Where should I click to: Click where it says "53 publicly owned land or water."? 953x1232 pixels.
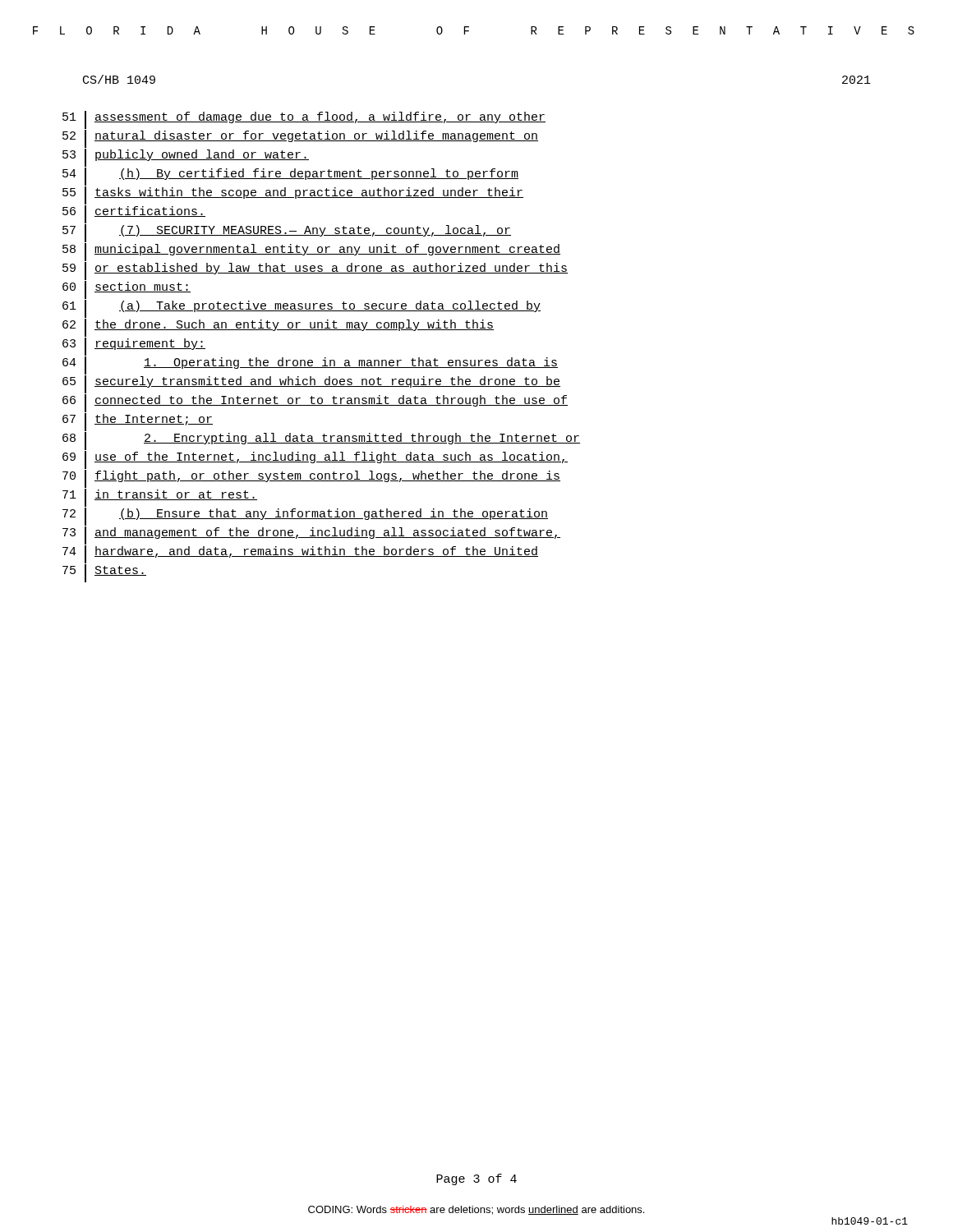(x=186, y=158)
